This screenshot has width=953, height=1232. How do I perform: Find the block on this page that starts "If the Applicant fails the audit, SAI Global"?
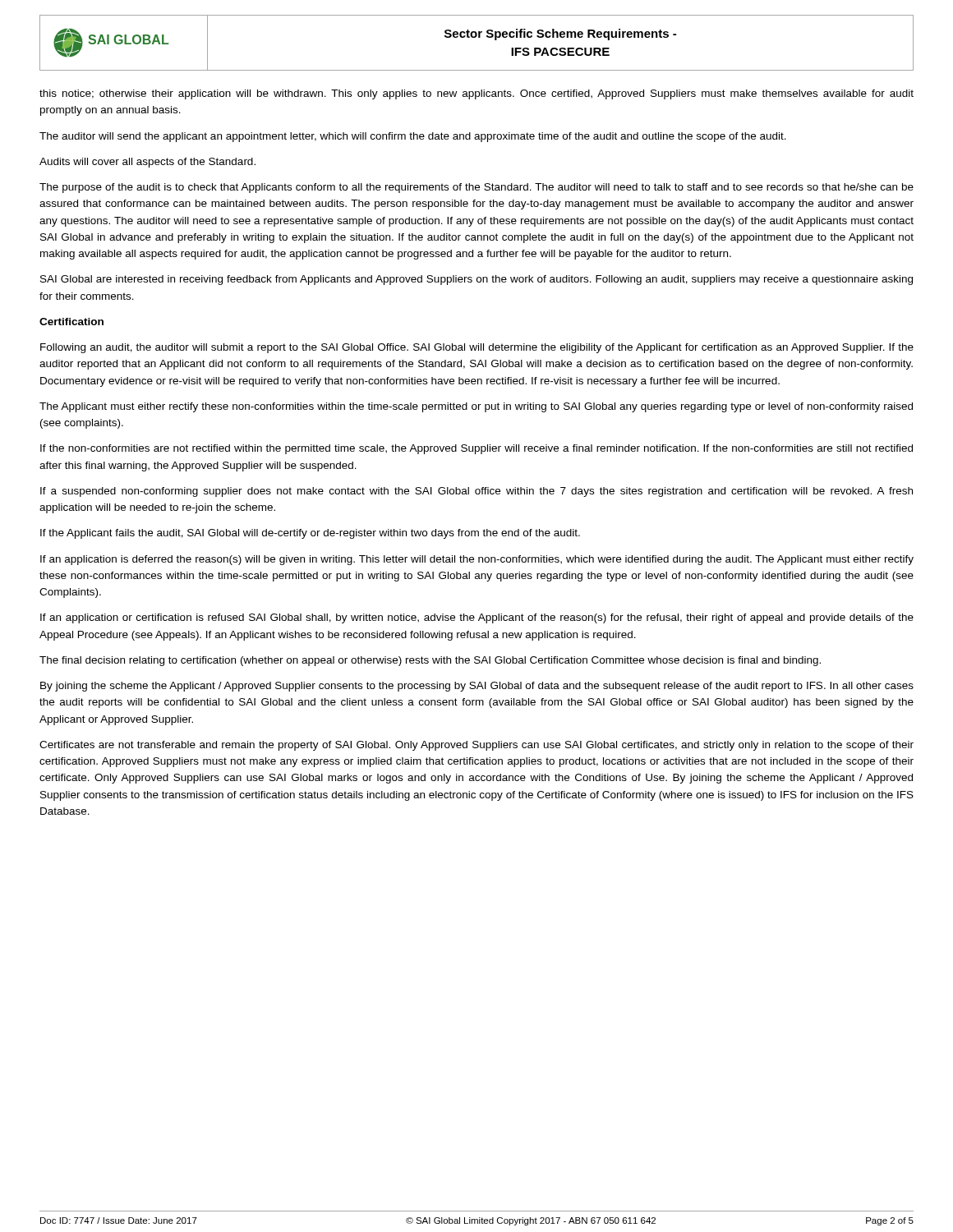click(x=476, y=533)
